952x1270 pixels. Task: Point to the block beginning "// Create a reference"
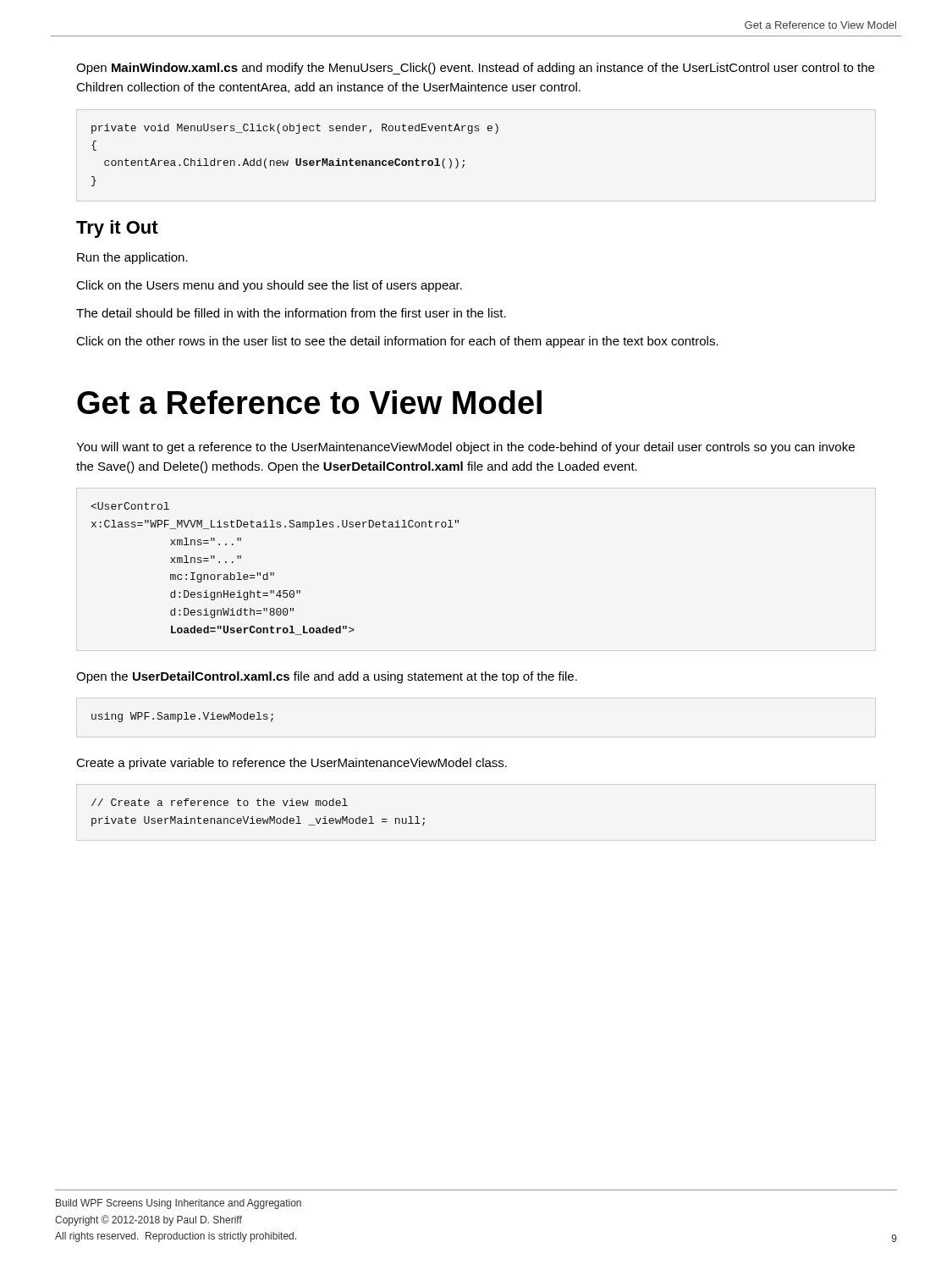(x=259, y=812)
